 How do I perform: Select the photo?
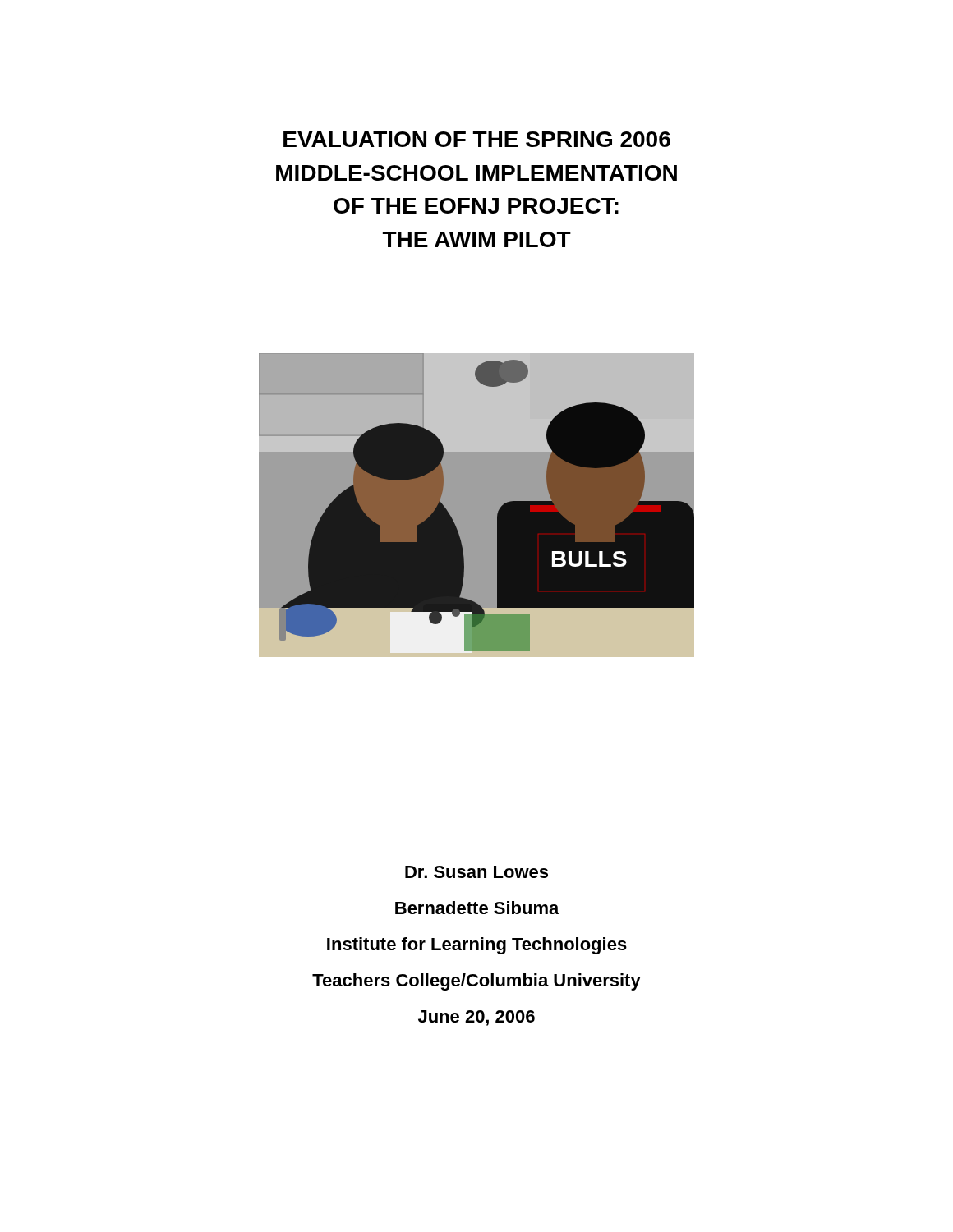coord(476,505)
